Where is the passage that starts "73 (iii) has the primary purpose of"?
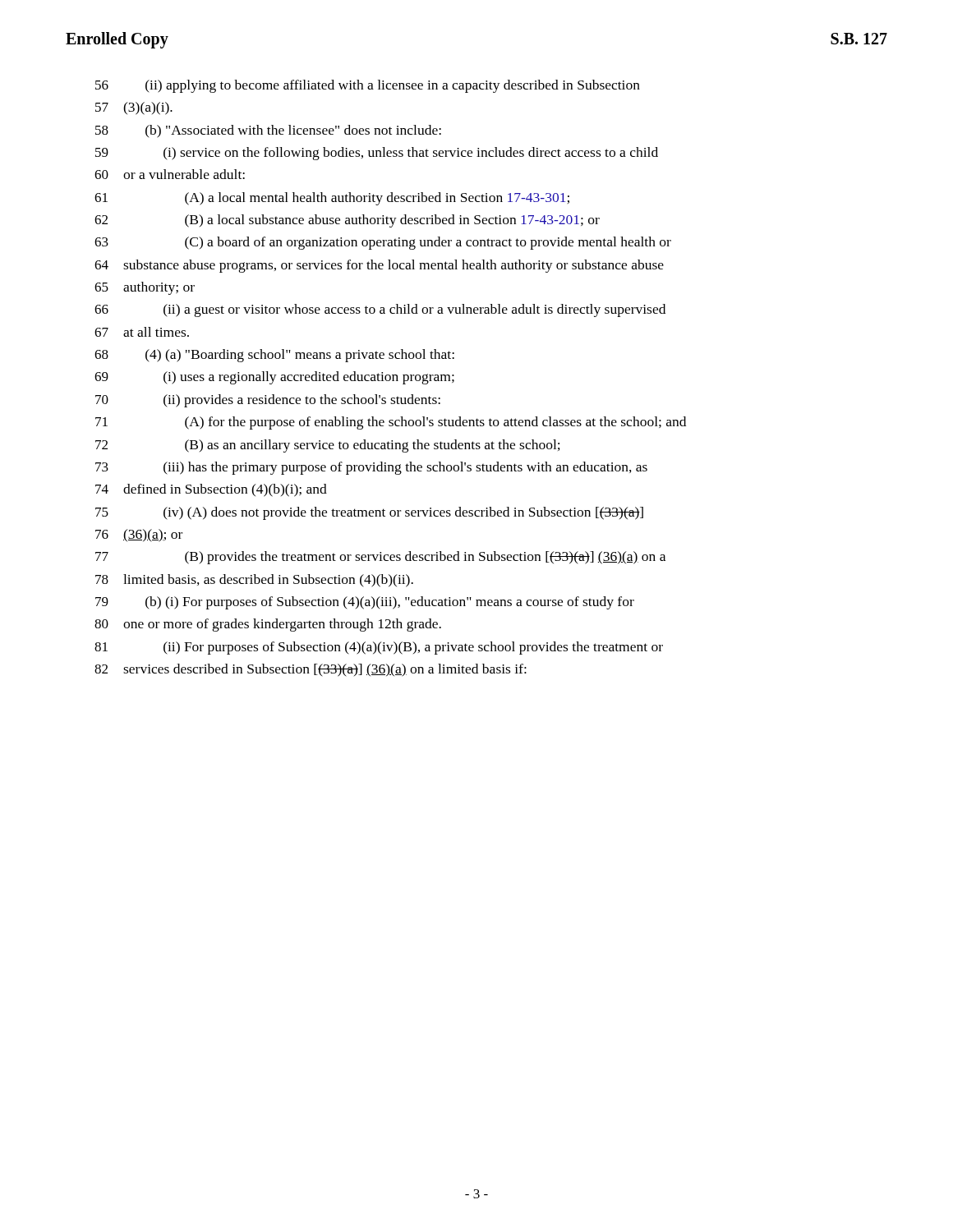This screenshot has width=953, height=1232. 476,467
